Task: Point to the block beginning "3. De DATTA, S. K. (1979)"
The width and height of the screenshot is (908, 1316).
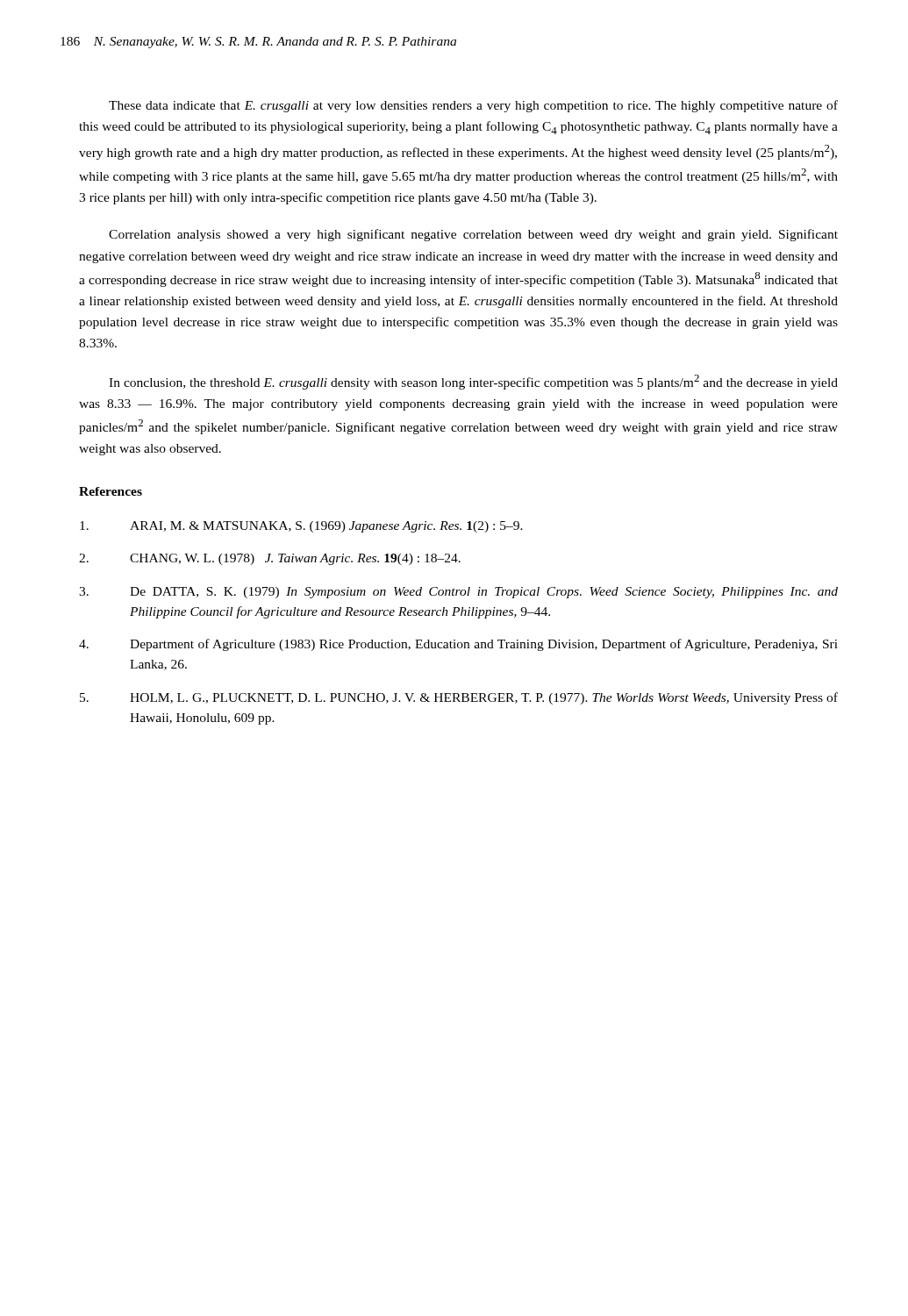Action: 458,601
